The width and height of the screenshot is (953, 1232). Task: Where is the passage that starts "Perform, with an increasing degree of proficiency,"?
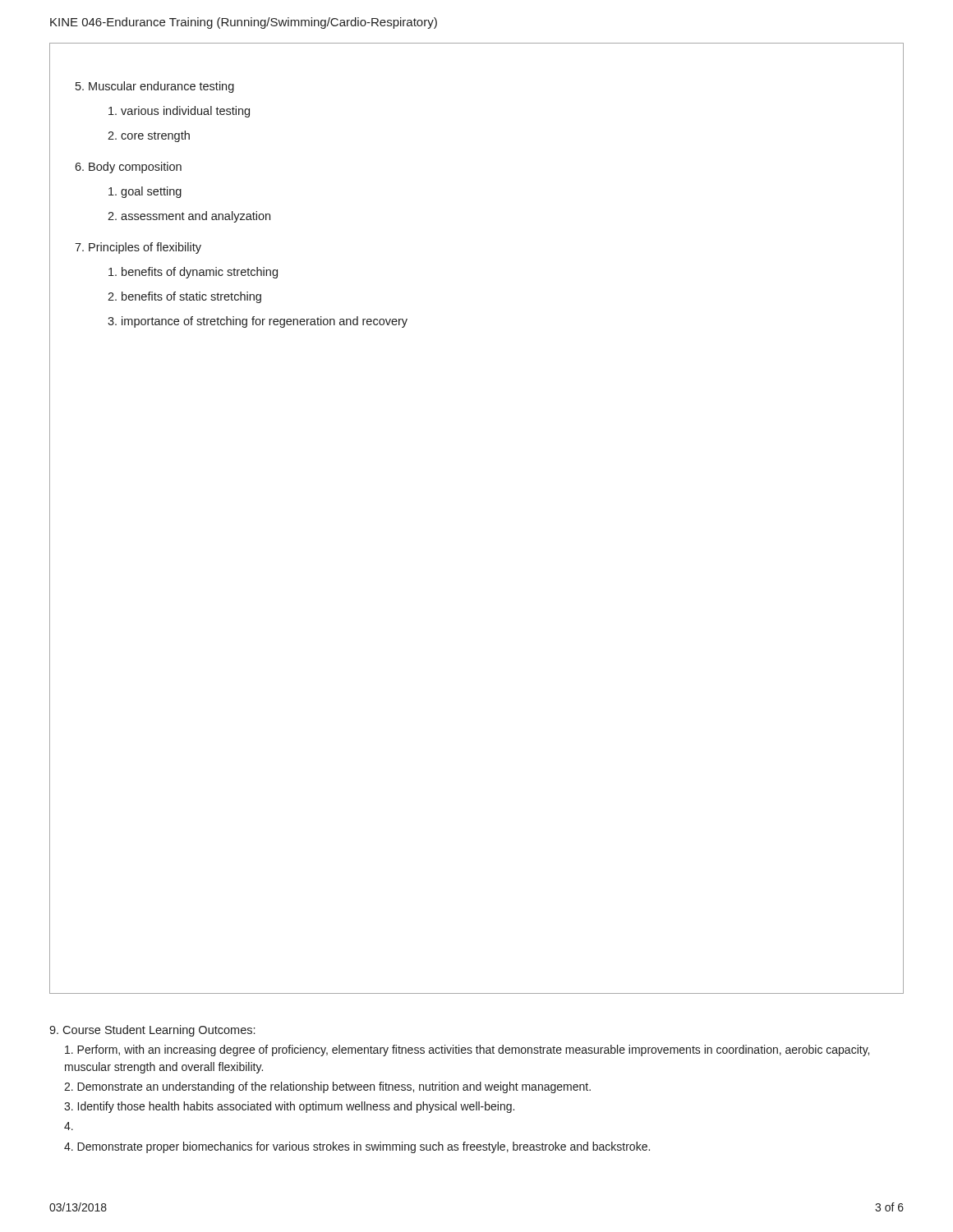[x=467, y=1058]
